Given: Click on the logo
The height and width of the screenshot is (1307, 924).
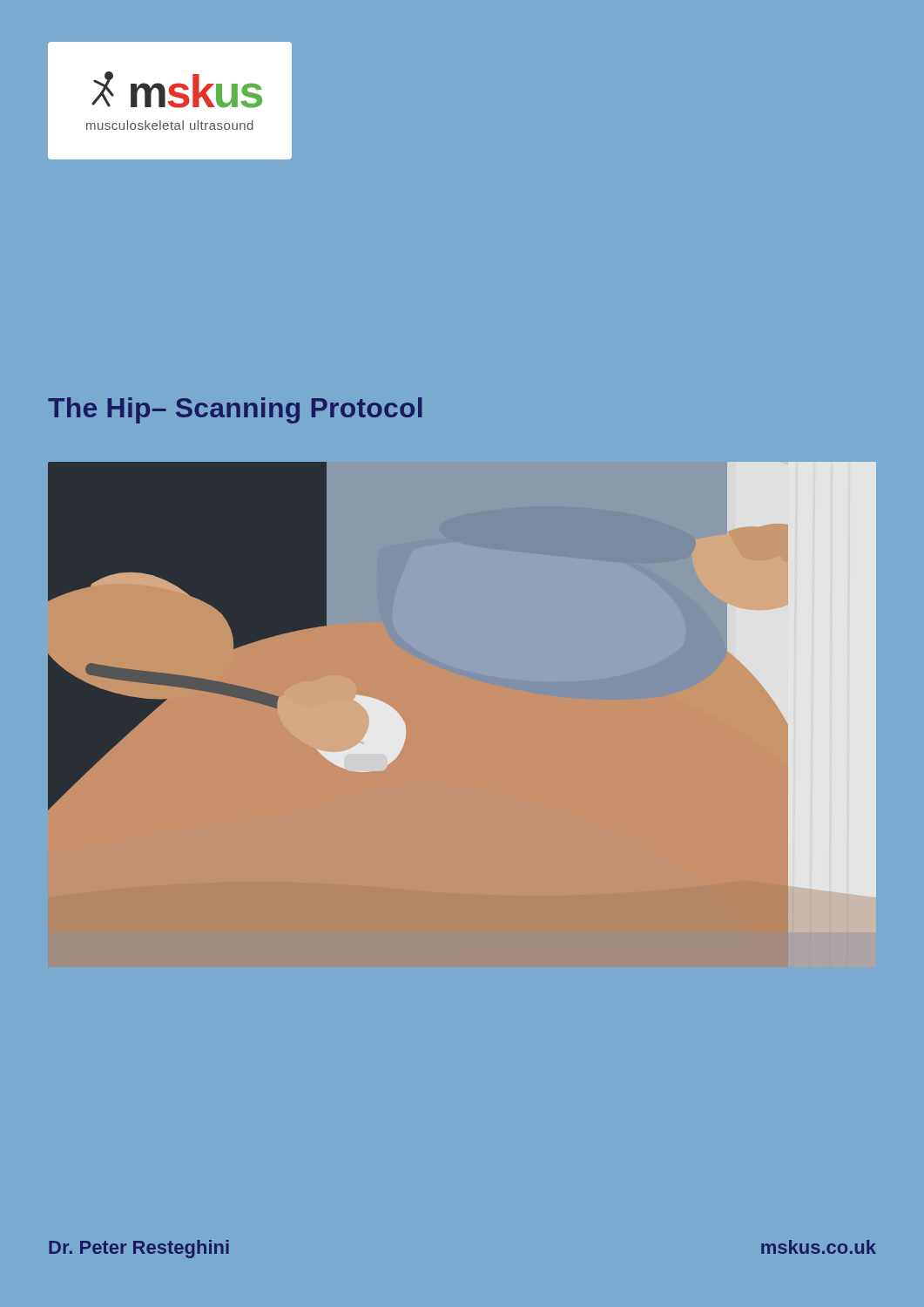Looking at the screenshot, I should pos(170,101).
